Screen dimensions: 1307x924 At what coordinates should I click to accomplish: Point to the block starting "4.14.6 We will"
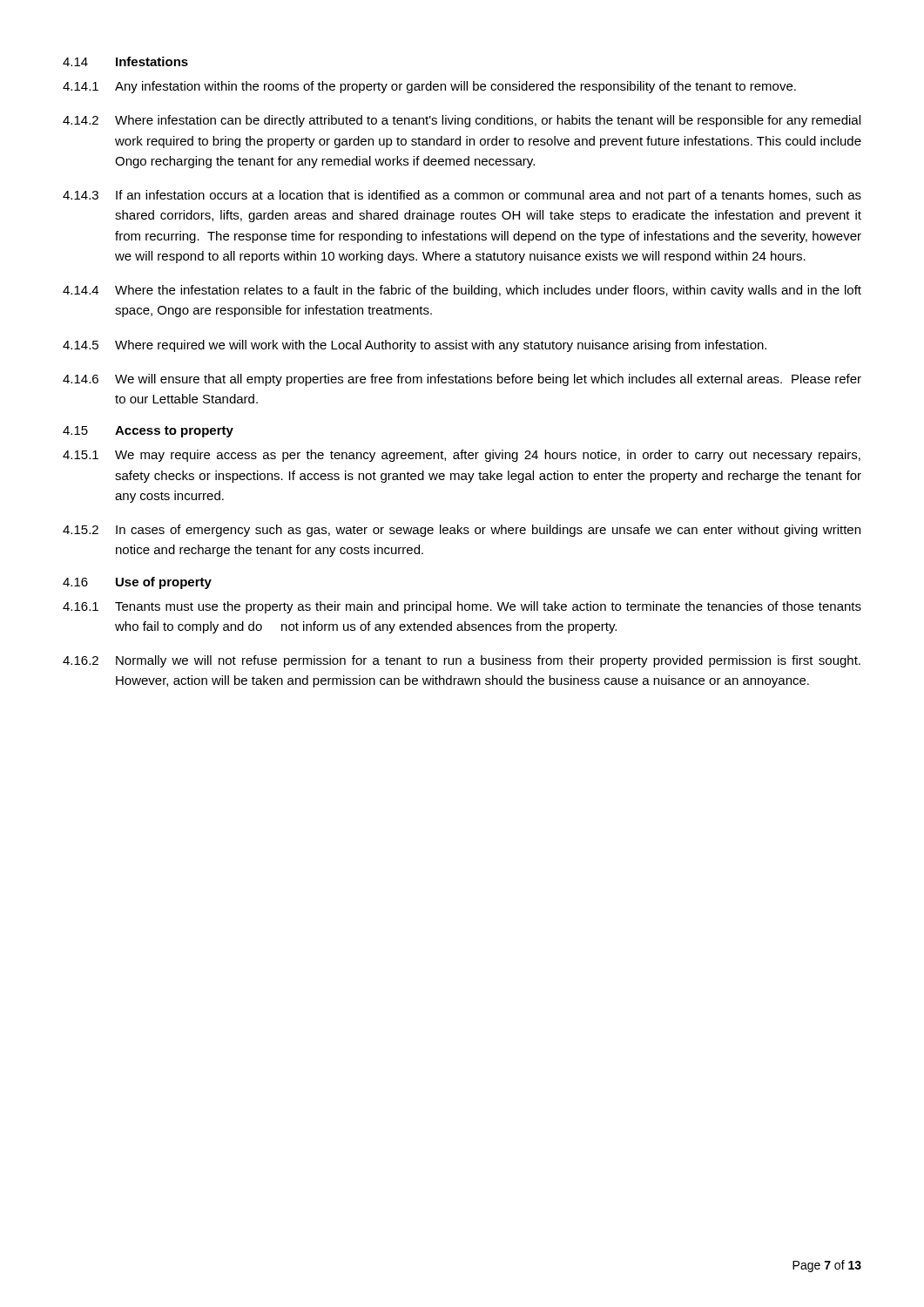click(462, 389)
